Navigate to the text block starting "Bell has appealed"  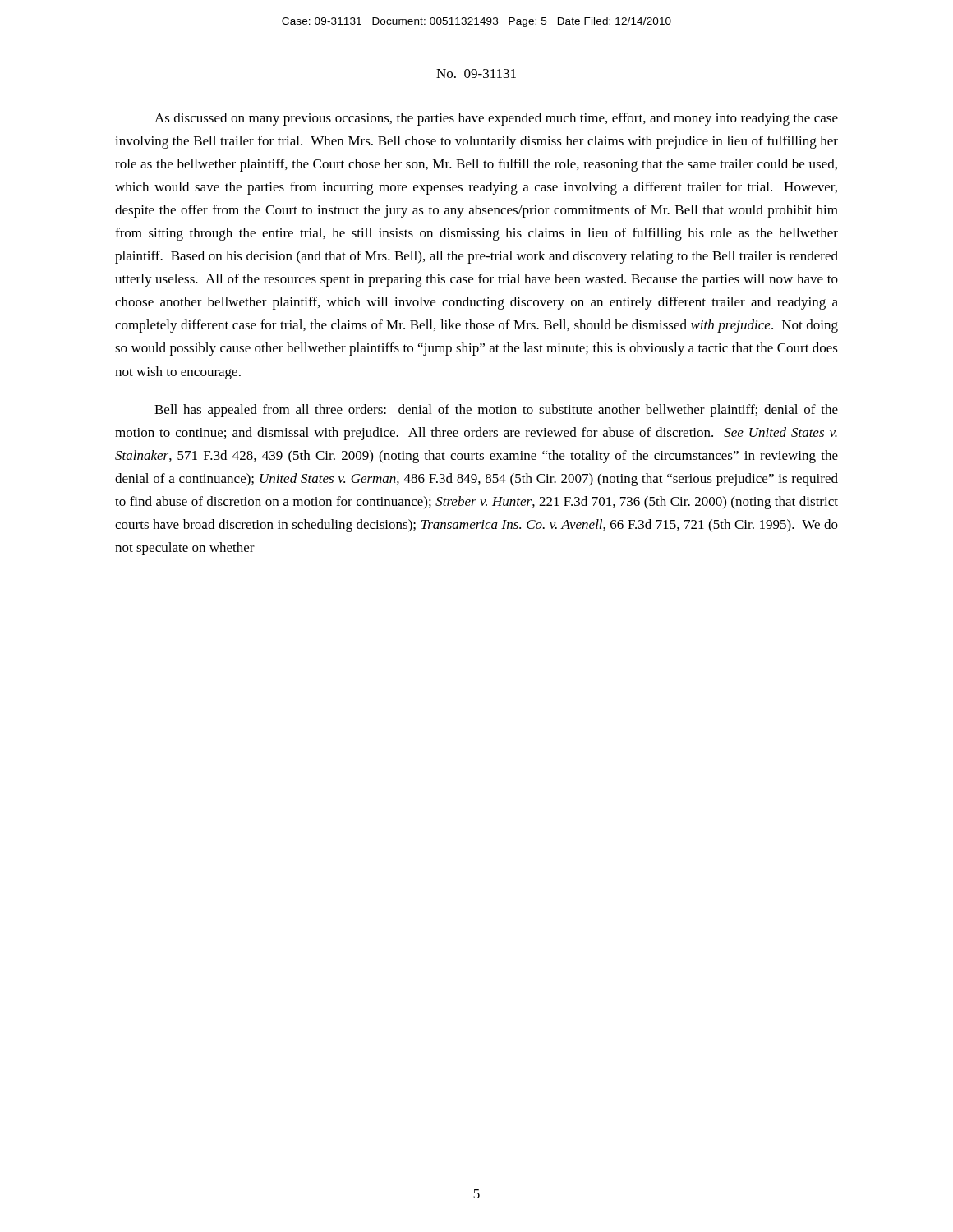click(x=476, y=478)
